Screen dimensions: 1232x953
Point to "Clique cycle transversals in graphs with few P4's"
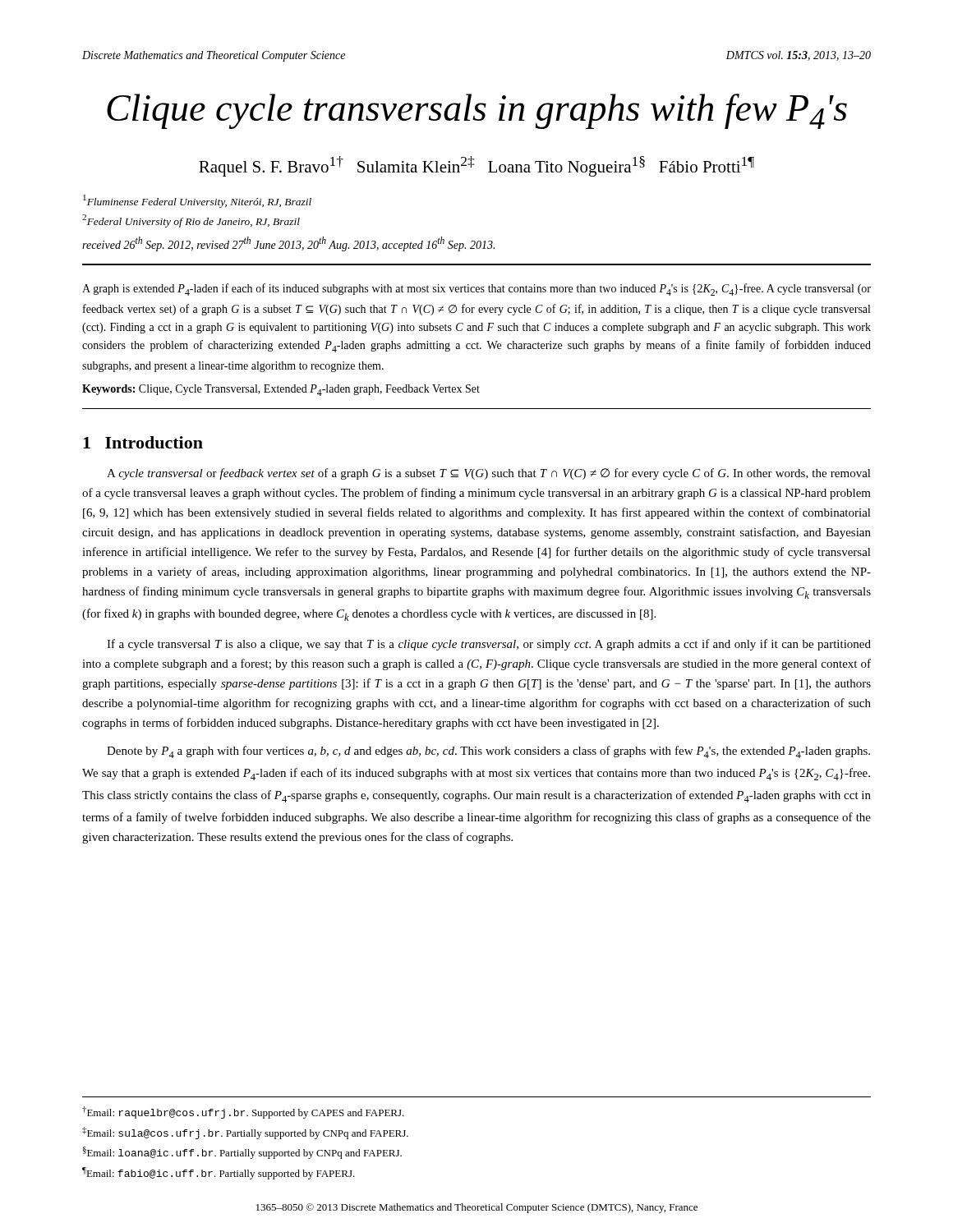(x=476, y=112)
